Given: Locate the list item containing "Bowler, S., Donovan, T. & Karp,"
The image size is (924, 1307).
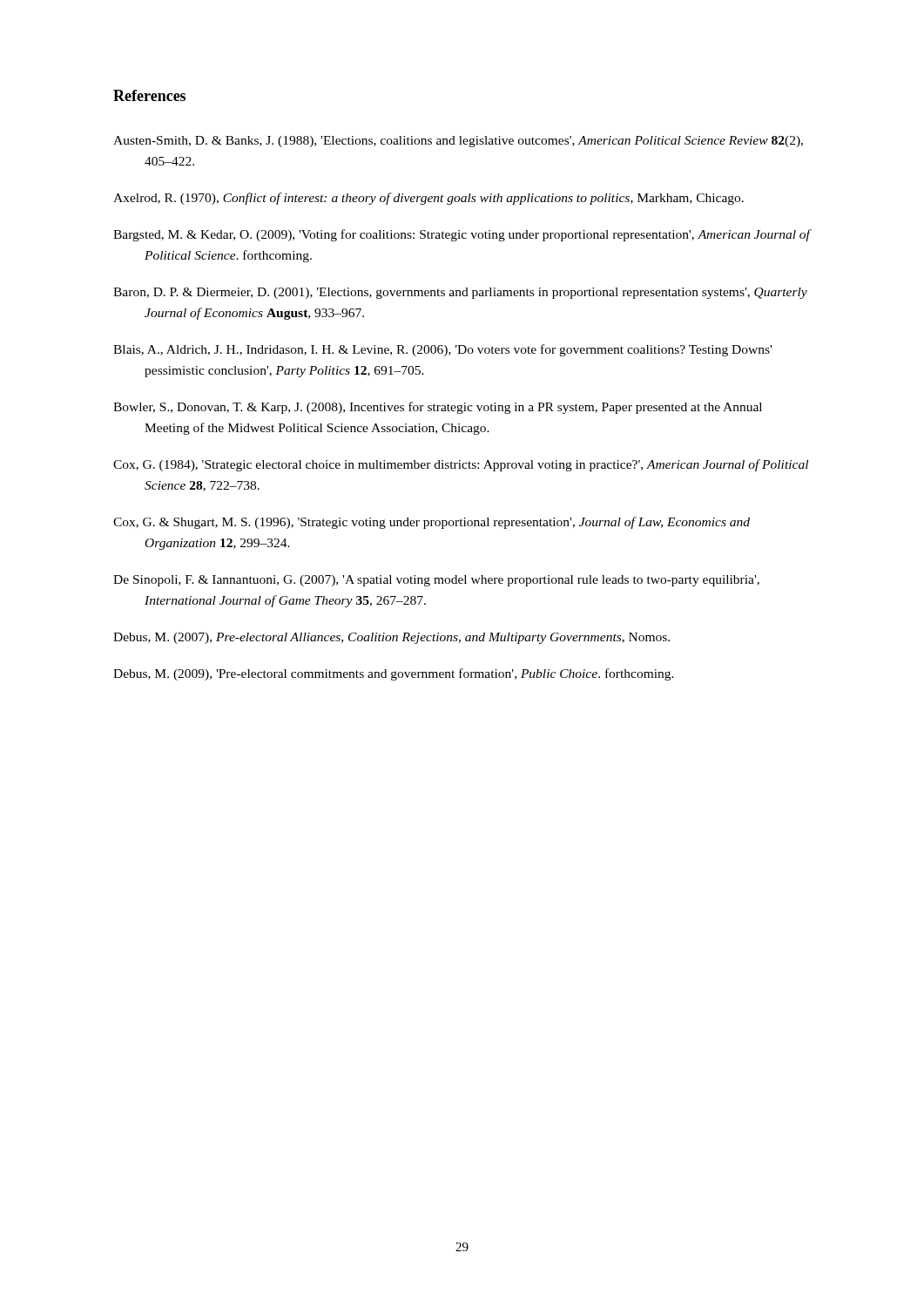Looking at the screenshot, I should [438, 417].
